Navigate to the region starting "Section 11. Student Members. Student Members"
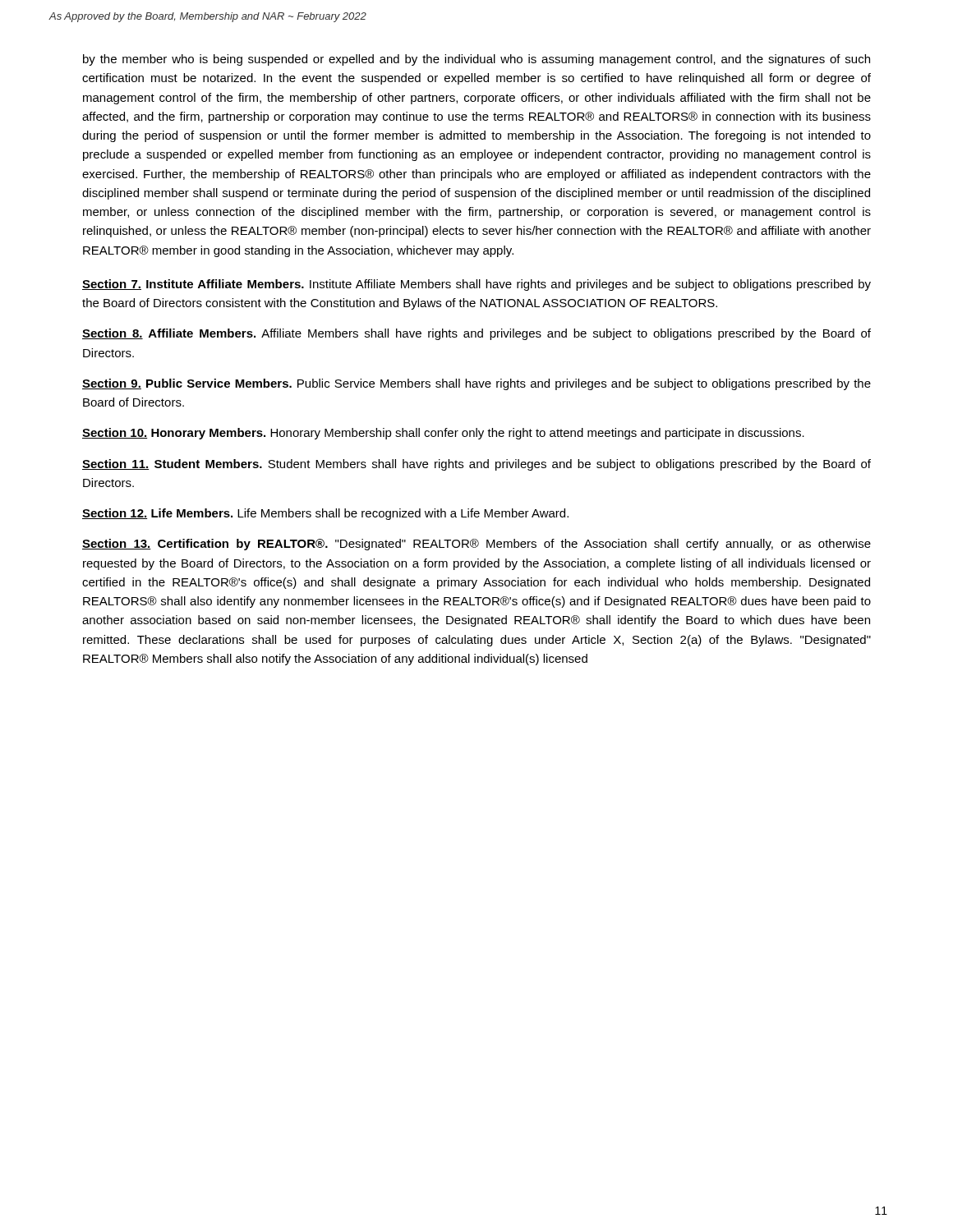Image resolution: width=953 pixels, height=1232 pixels. (476, 473)
